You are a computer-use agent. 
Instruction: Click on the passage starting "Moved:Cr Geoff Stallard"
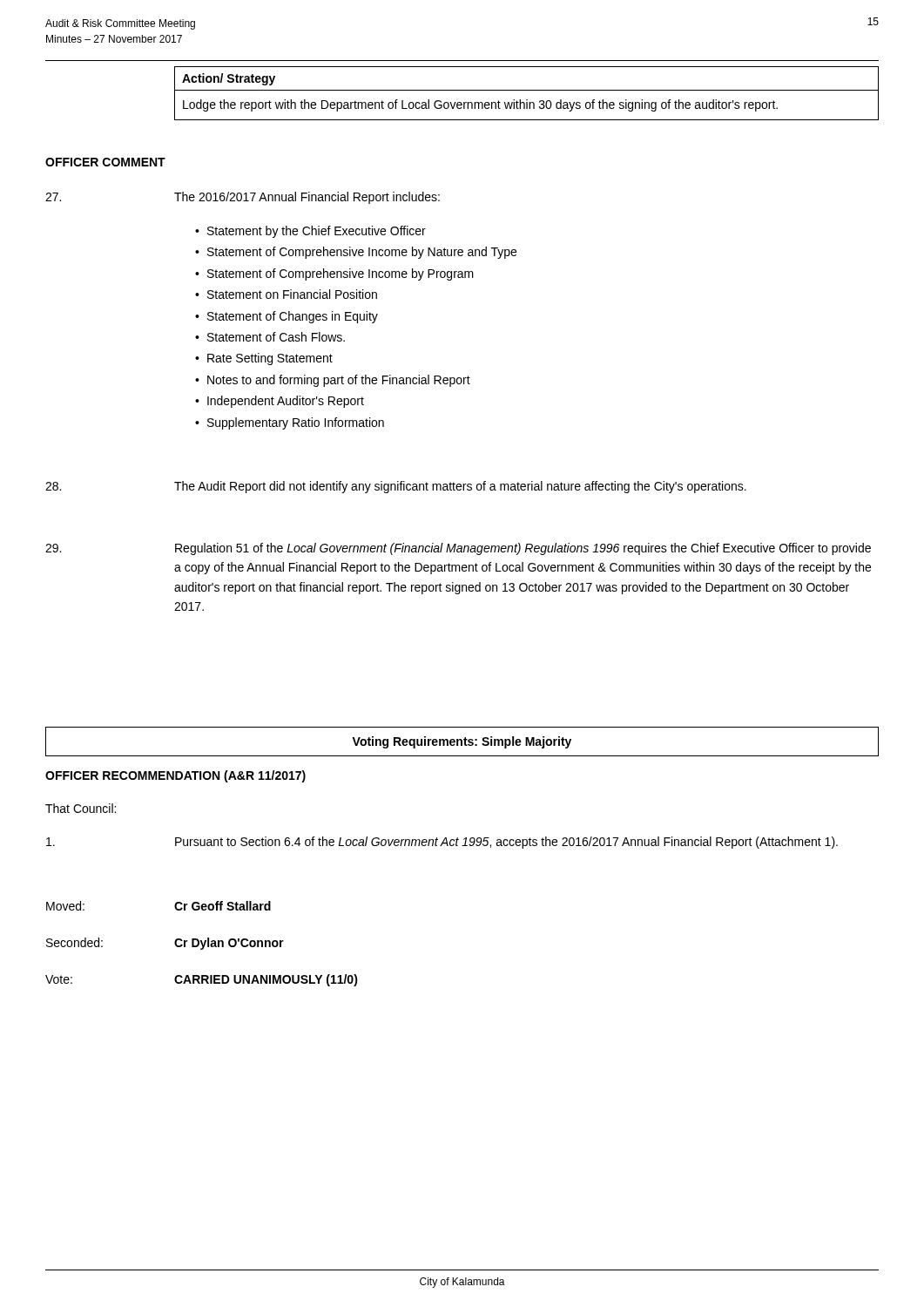click(64, 906)
